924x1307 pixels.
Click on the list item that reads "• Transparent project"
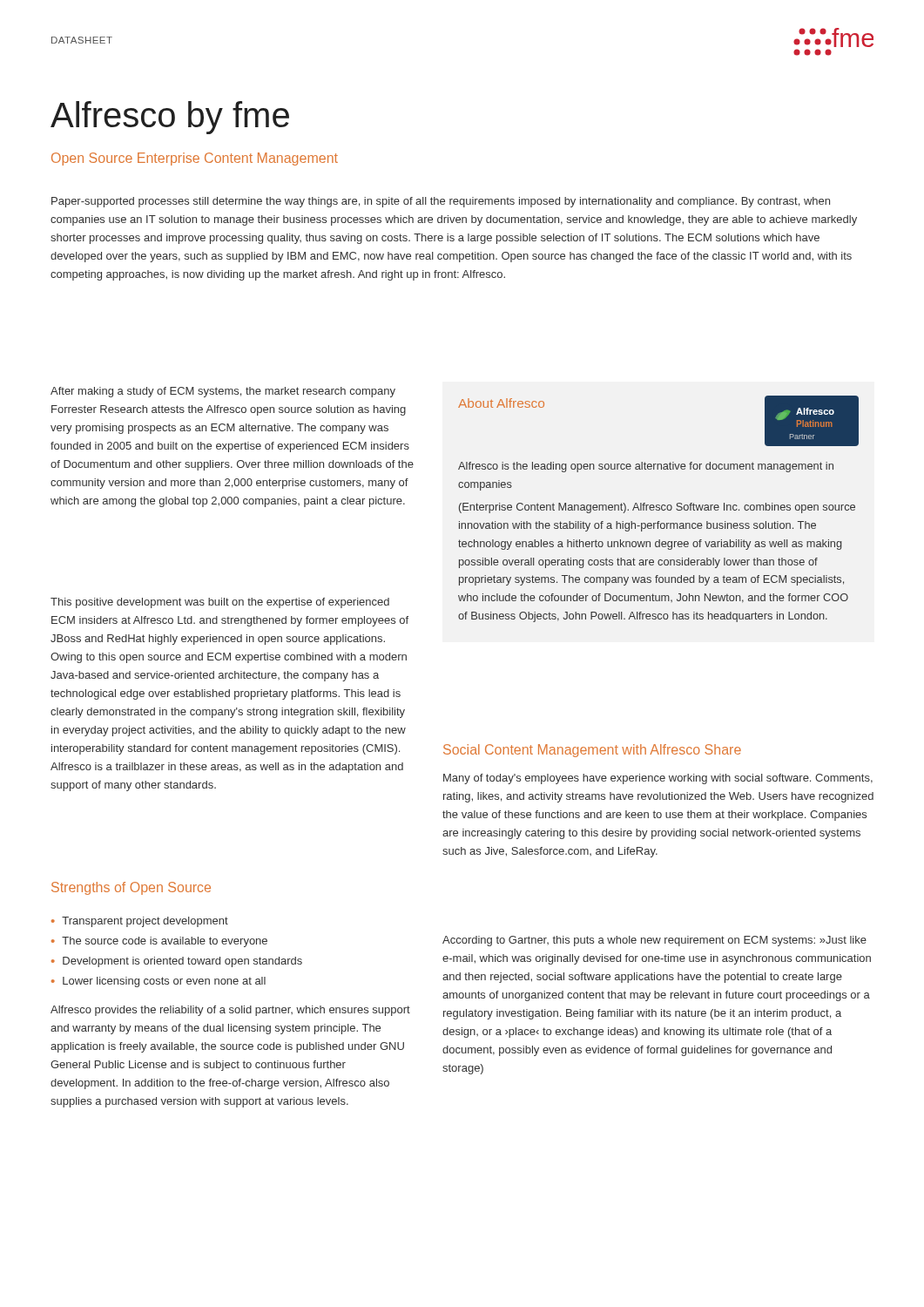coord(139,921)
